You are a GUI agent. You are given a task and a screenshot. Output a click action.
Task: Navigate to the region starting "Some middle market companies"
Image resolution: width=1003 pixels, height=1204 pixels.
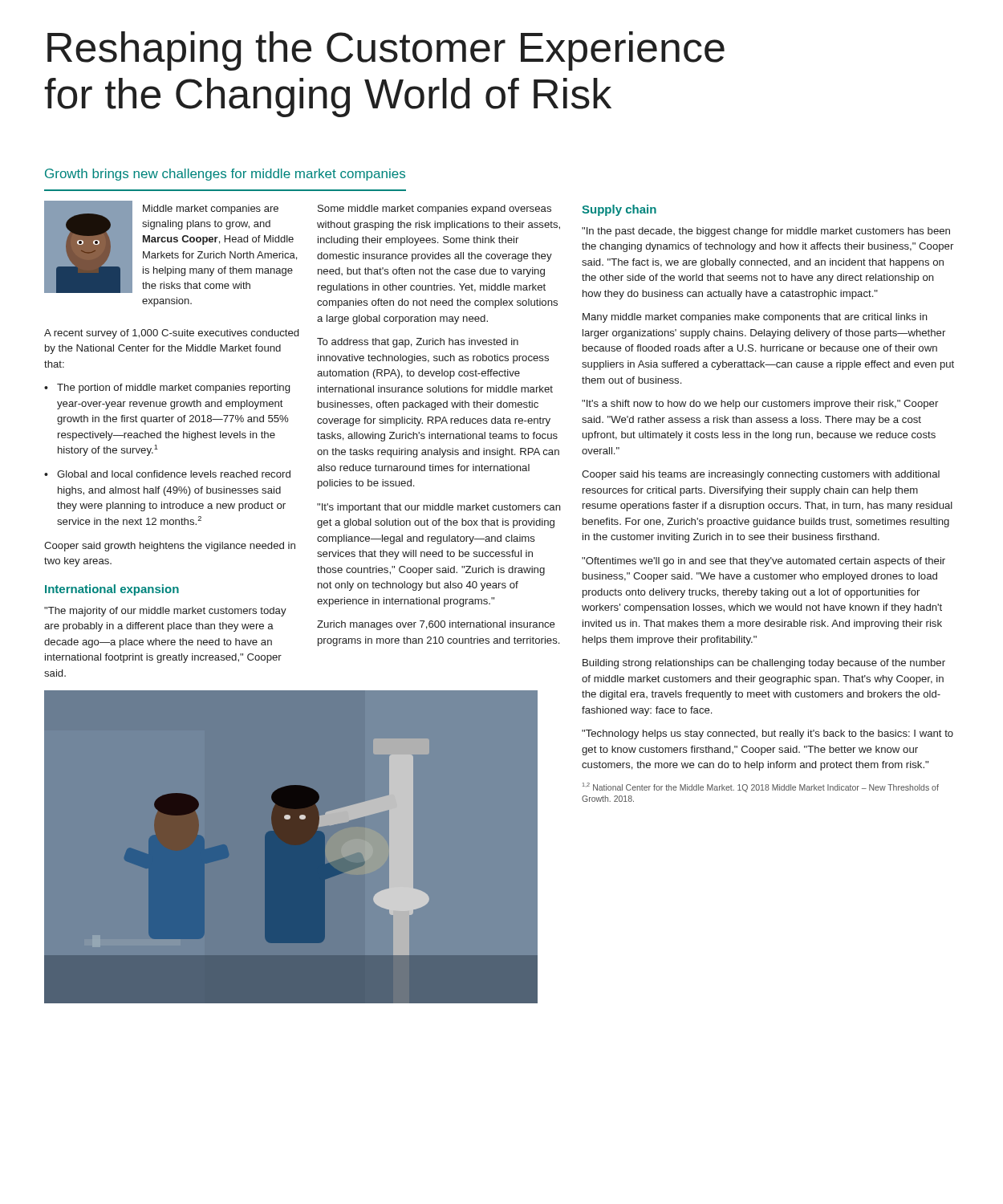[x=439, y=263]
